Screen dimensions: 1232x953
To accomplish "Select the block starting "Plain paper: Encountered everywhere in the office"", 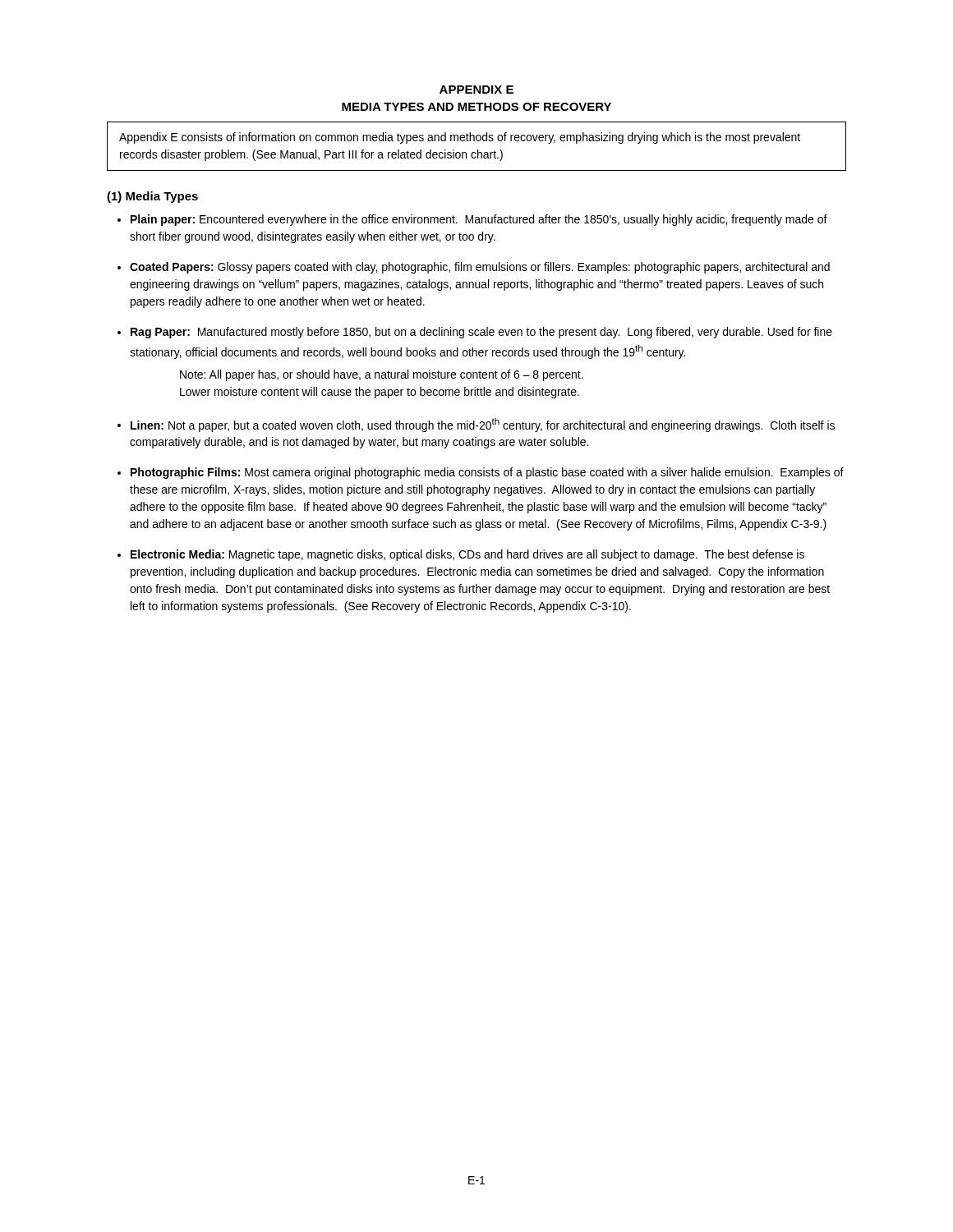I will point(478,228).
